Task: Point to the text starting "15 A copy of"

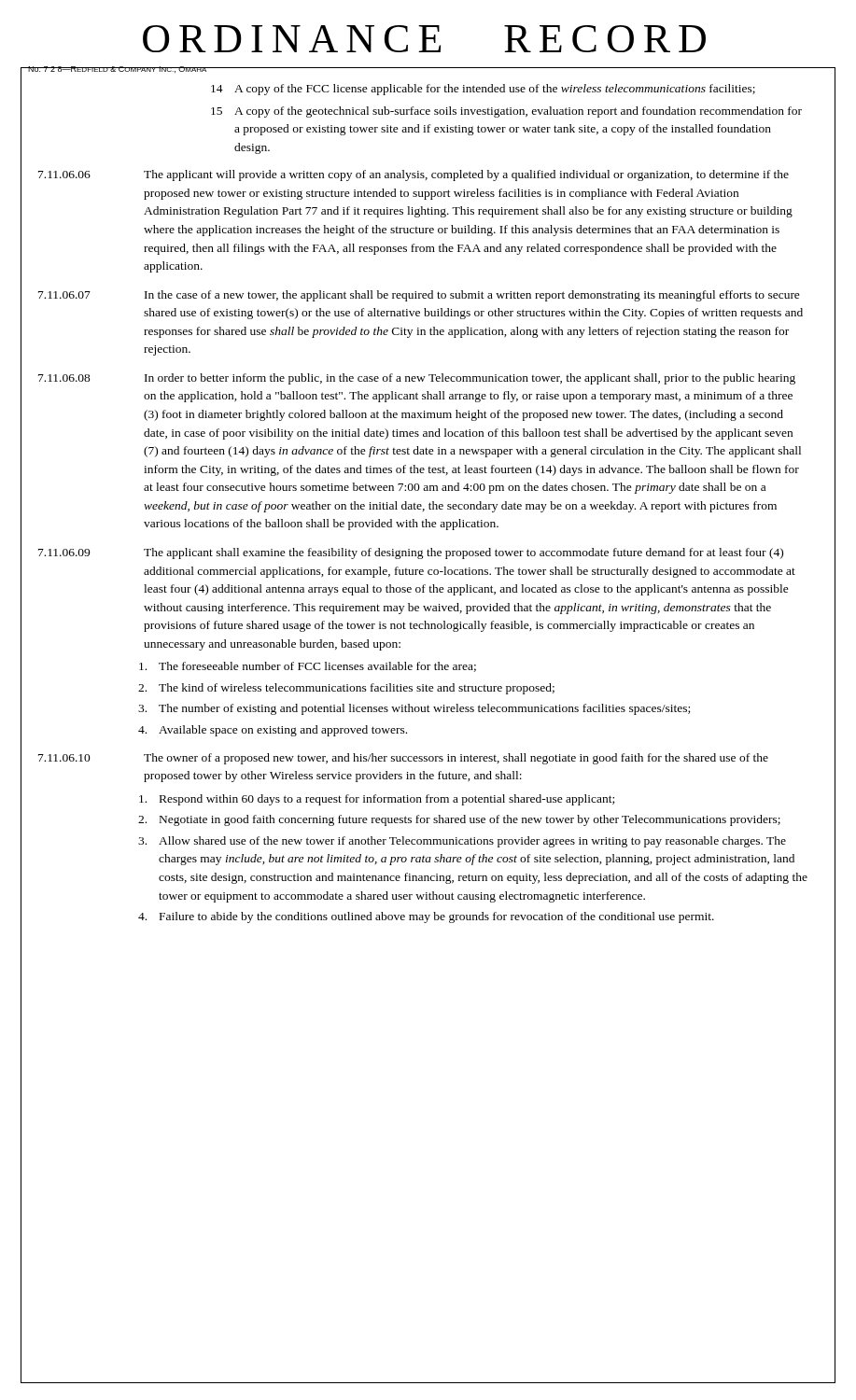Action: point(510,129)
